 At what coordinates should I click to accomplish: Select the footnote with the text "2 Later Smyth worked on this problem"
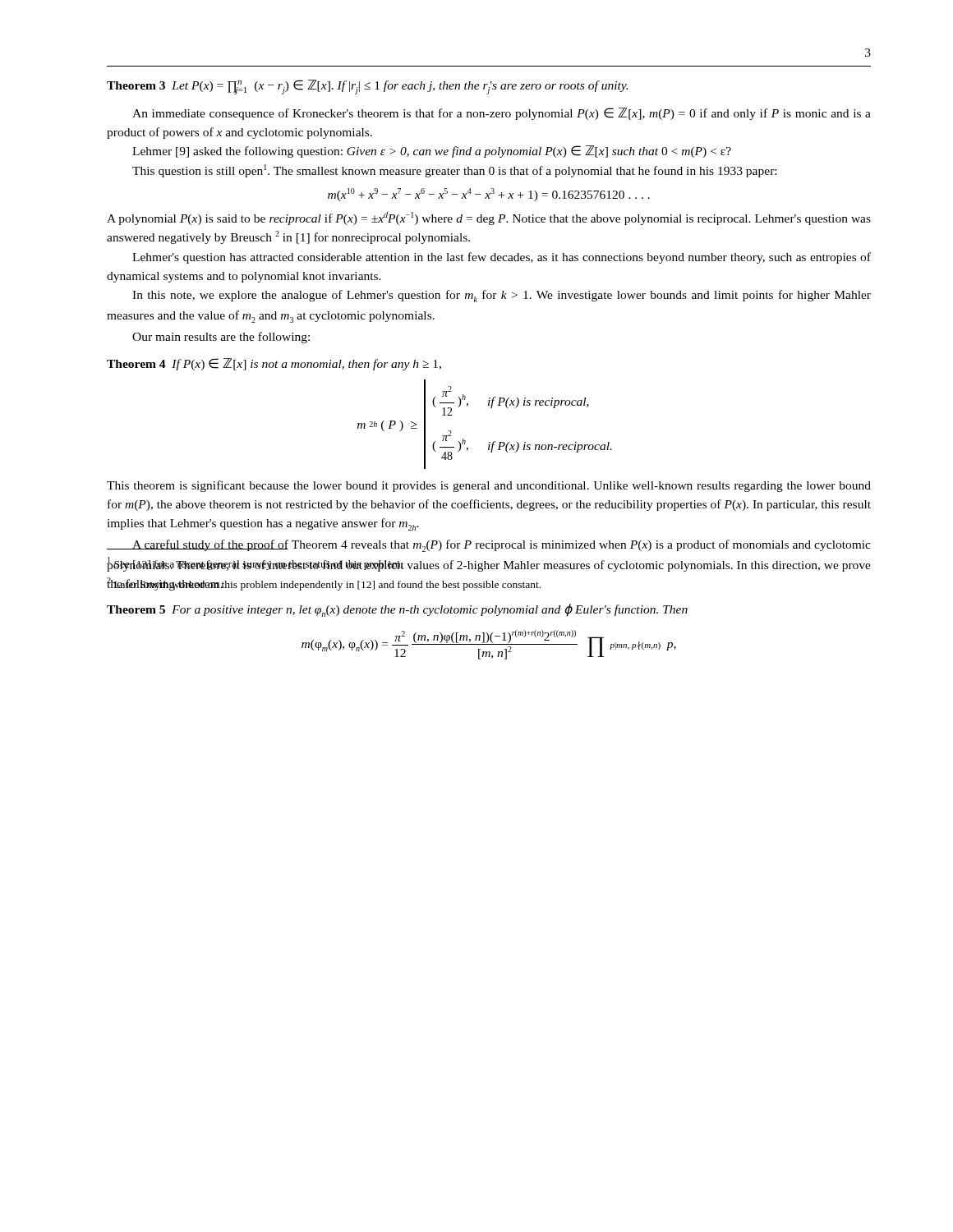tap(324, 583)
